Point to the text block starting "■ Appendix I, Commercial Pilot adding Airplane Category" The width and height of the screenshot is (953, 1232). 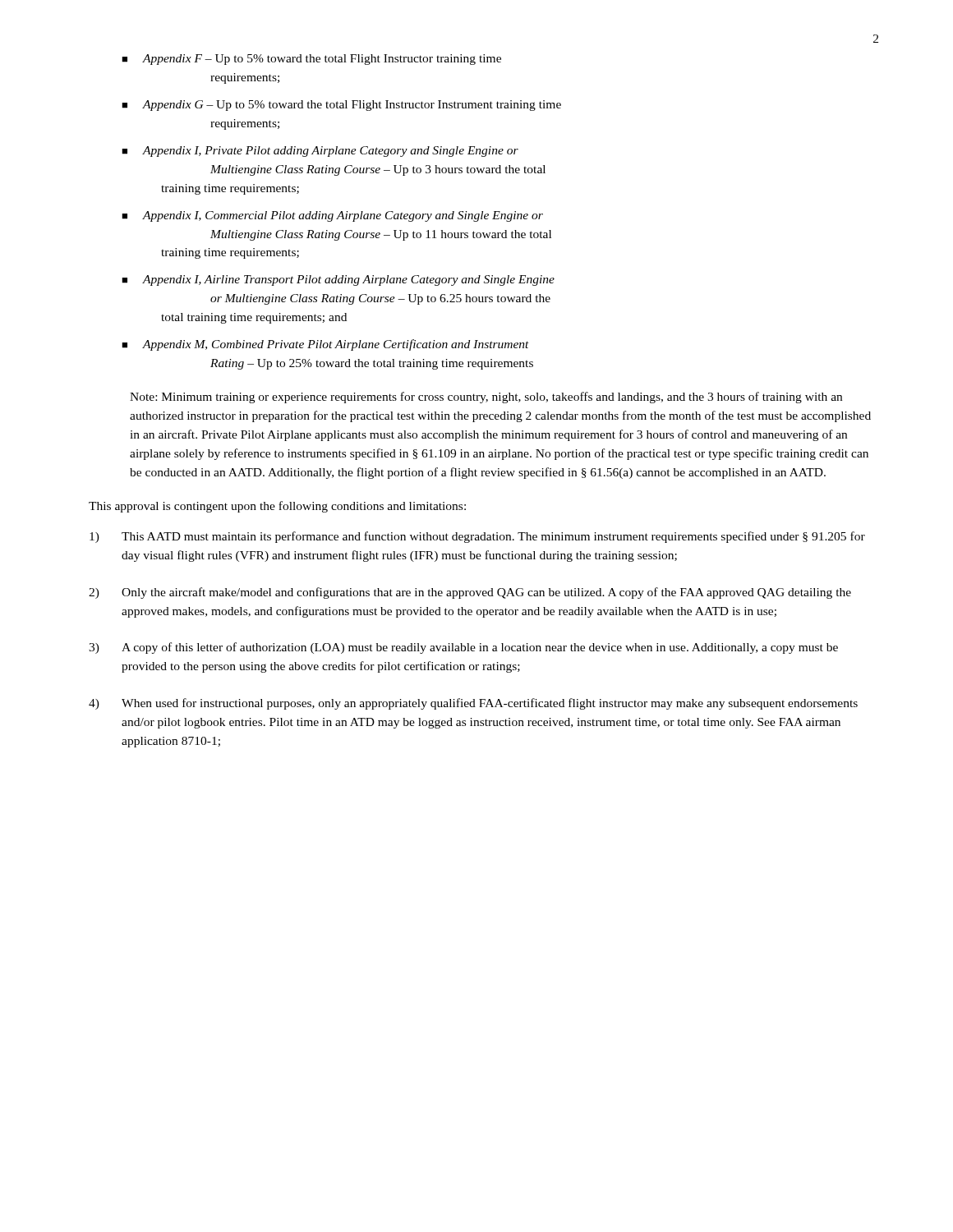[500, 234]
